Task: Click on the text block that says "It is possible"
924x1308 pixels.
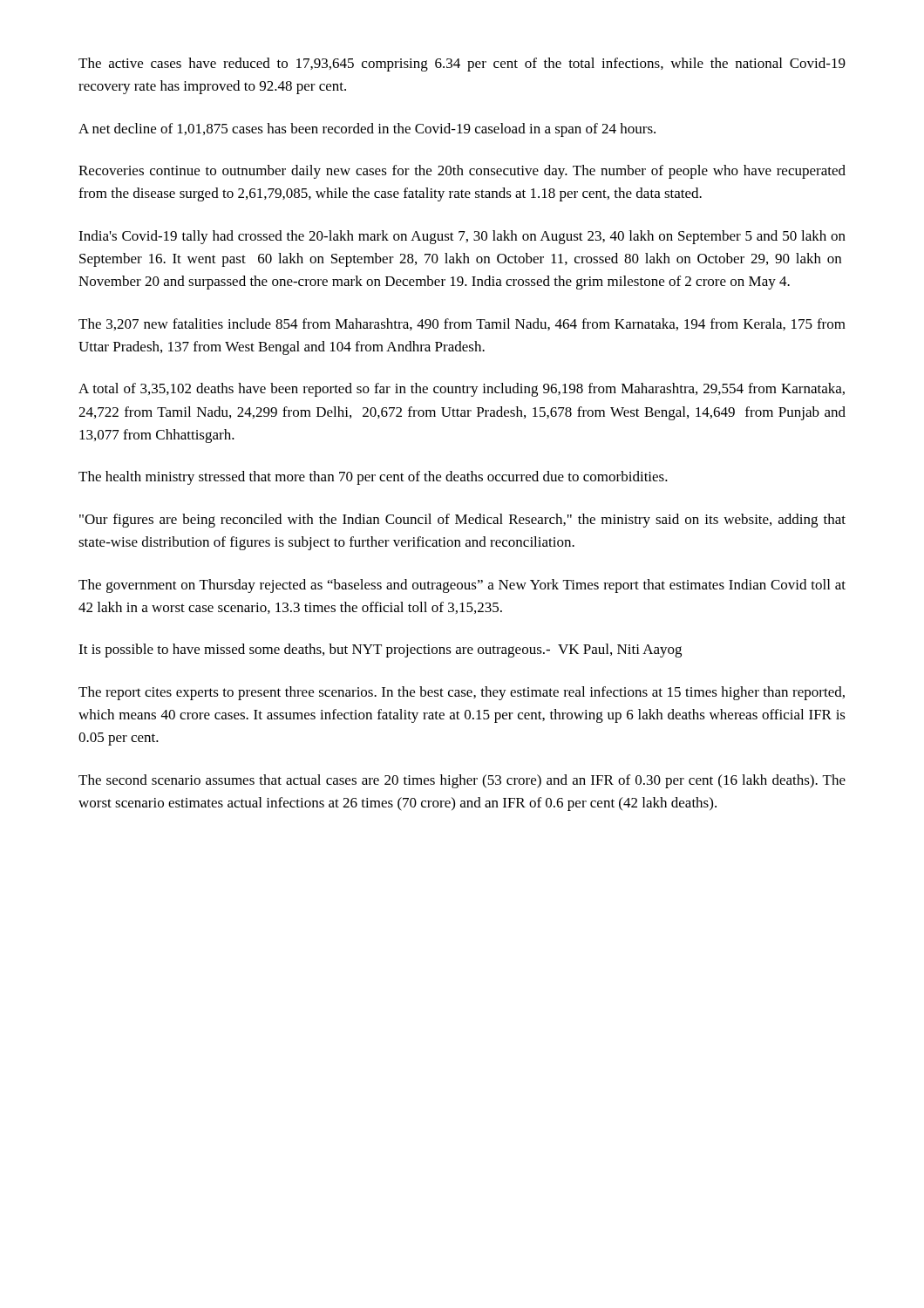Action: (380, 649)
